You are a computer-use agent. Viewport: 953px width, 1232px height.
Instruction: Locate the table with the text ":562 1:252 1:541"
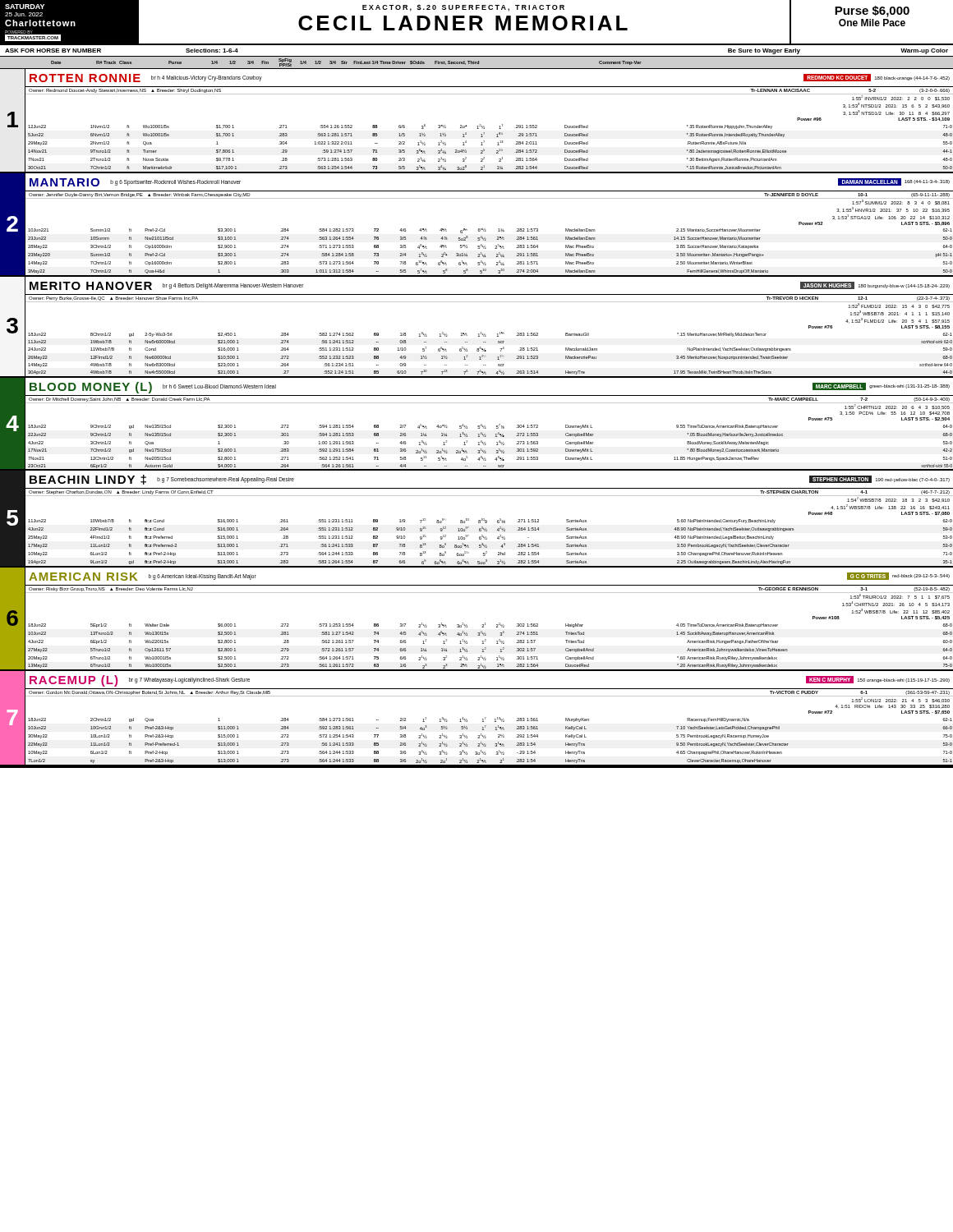pos(476,424)
